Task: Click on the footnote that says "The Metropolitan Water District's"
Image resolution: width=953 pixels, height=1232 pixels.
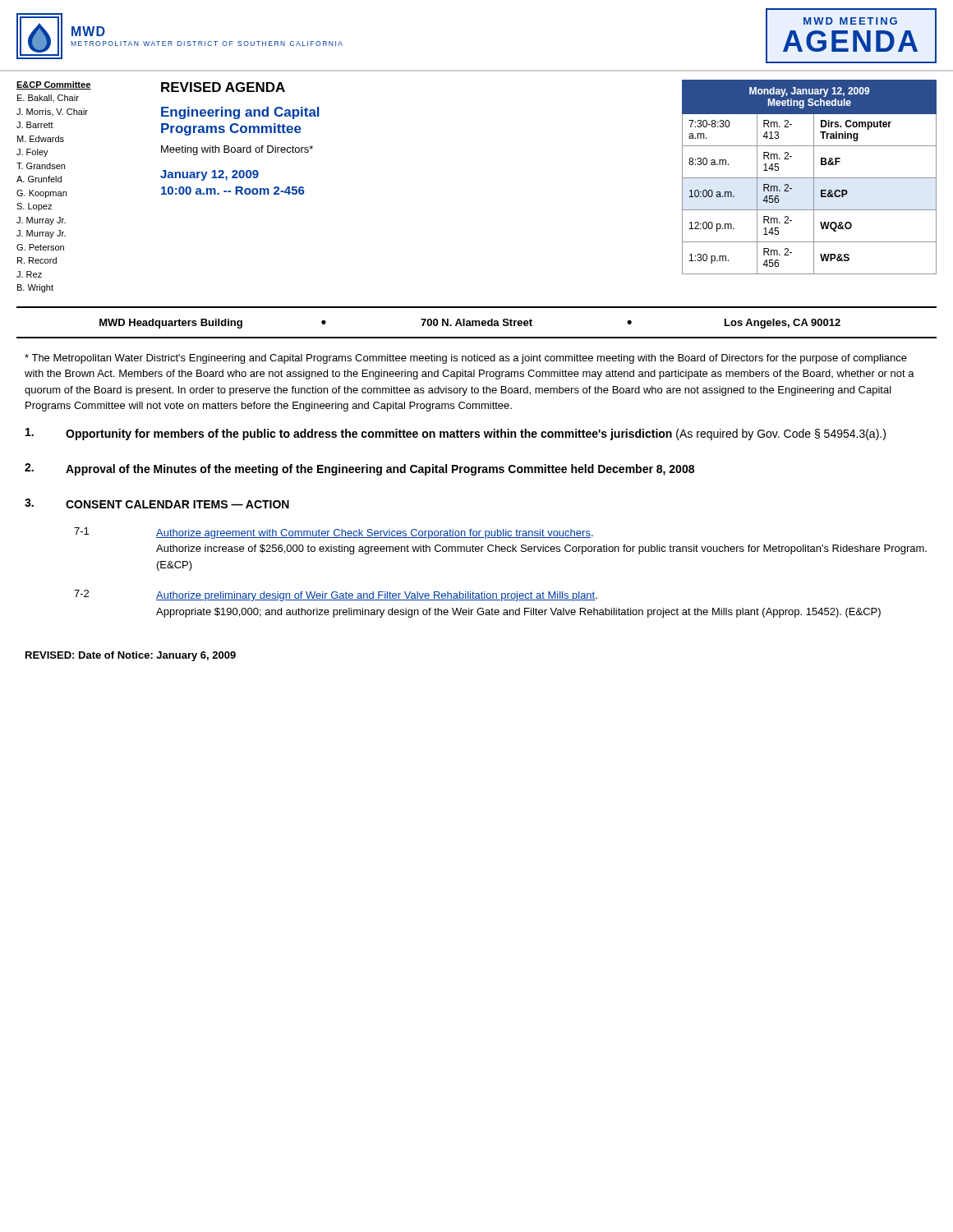Action: [x=469, y=381]
